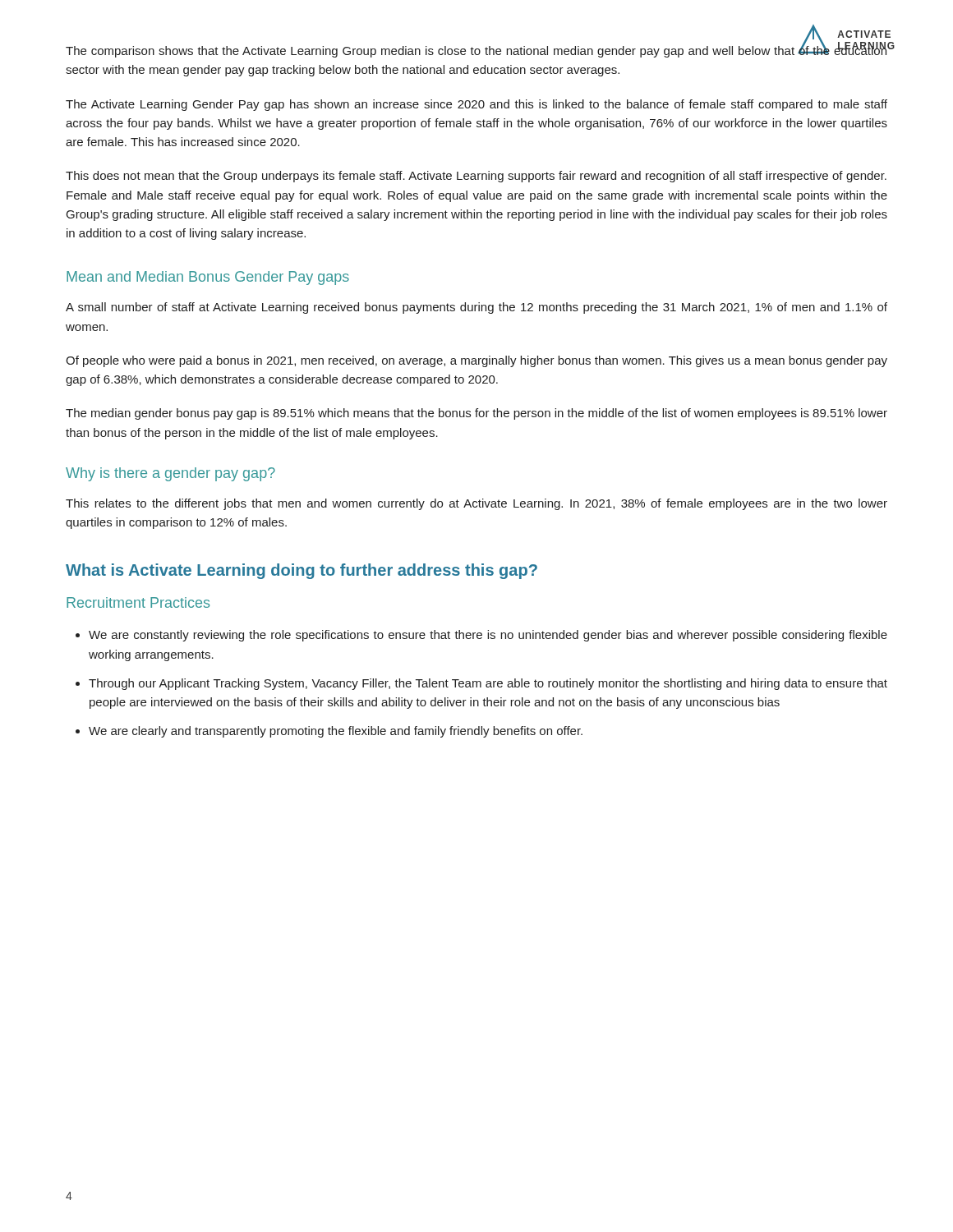Find the passage starting "The comparison shows that"
This screenshot has height=1232, width=953.
476,60
